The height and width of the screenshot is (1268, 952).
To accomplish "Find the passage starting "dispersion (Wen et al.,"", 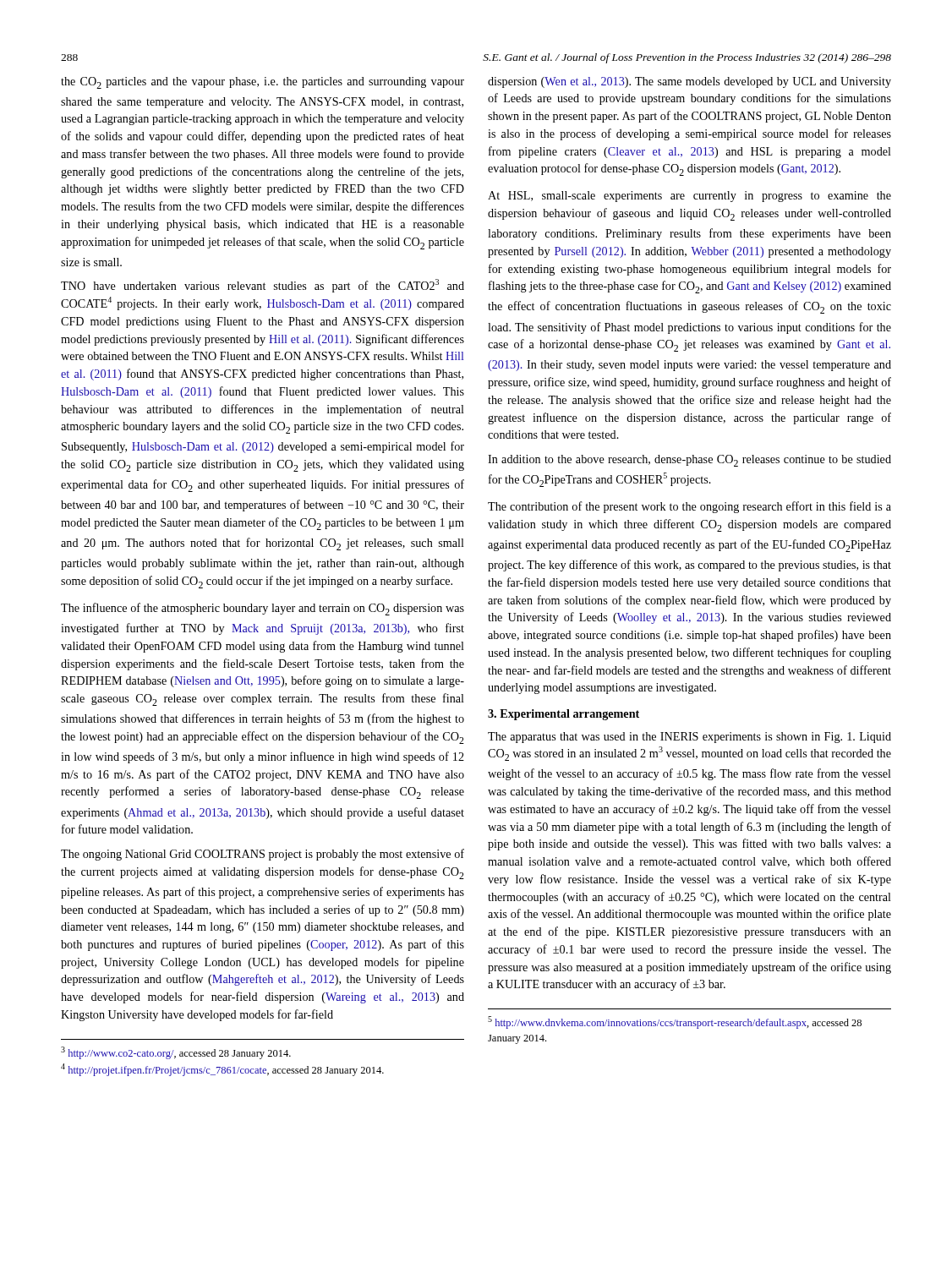I will [689, 126].
